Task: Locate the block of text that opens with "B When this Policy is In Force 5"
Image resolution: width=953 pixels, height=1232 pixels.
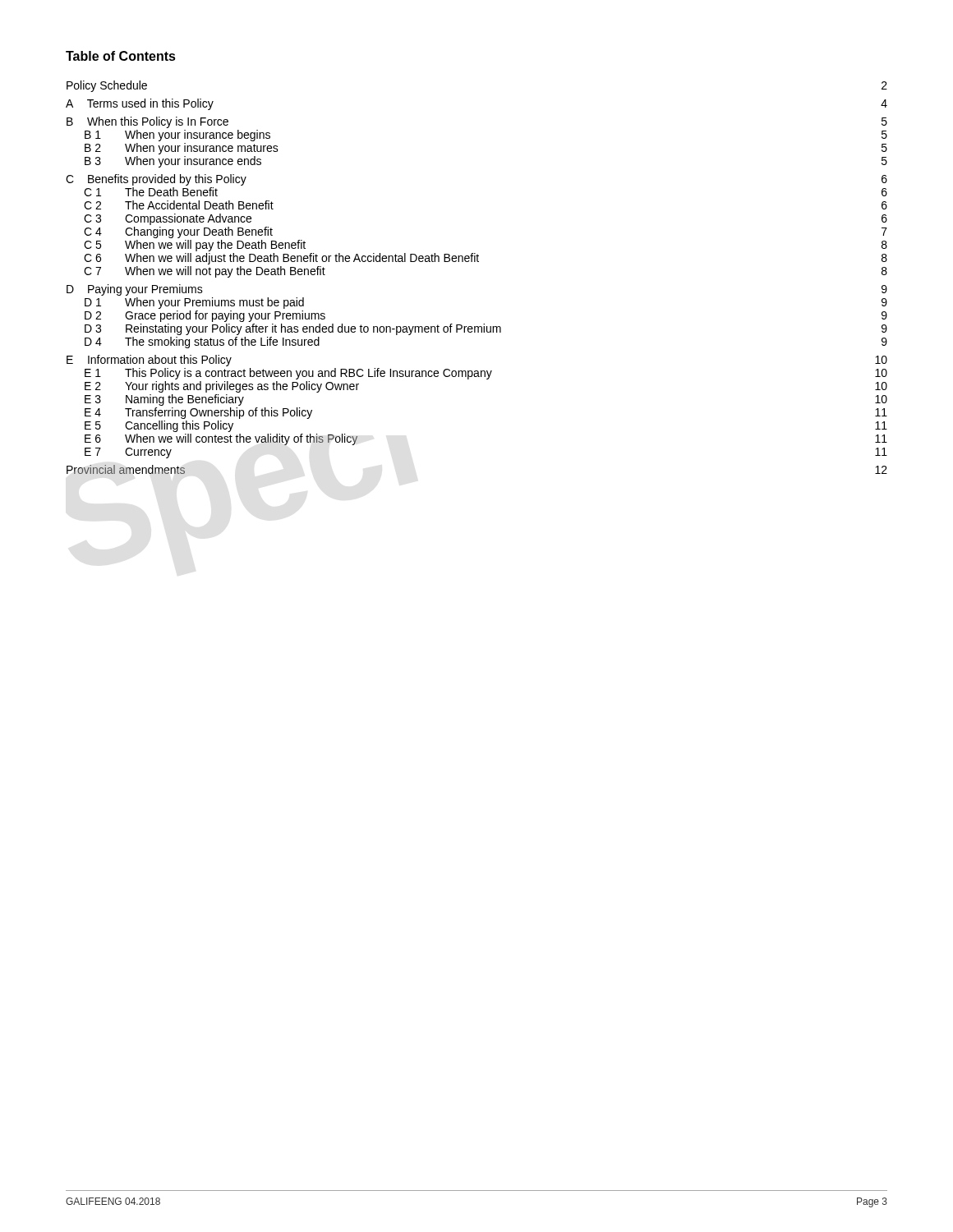Action: tap(157, 122)
